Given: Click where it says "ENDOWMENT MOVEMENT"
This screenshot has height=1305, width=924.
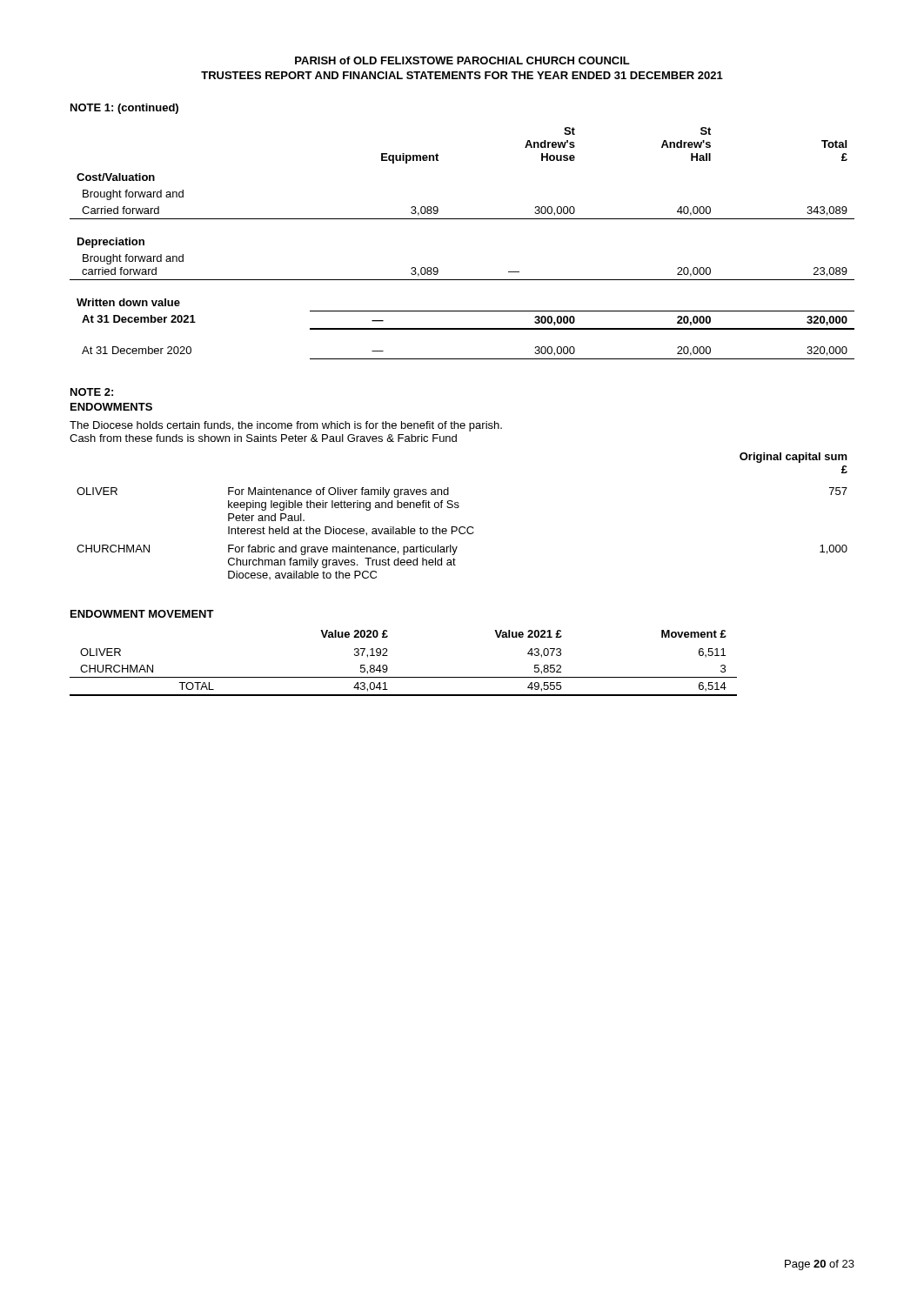Looking at the screenshot, I should coord(142,613).
